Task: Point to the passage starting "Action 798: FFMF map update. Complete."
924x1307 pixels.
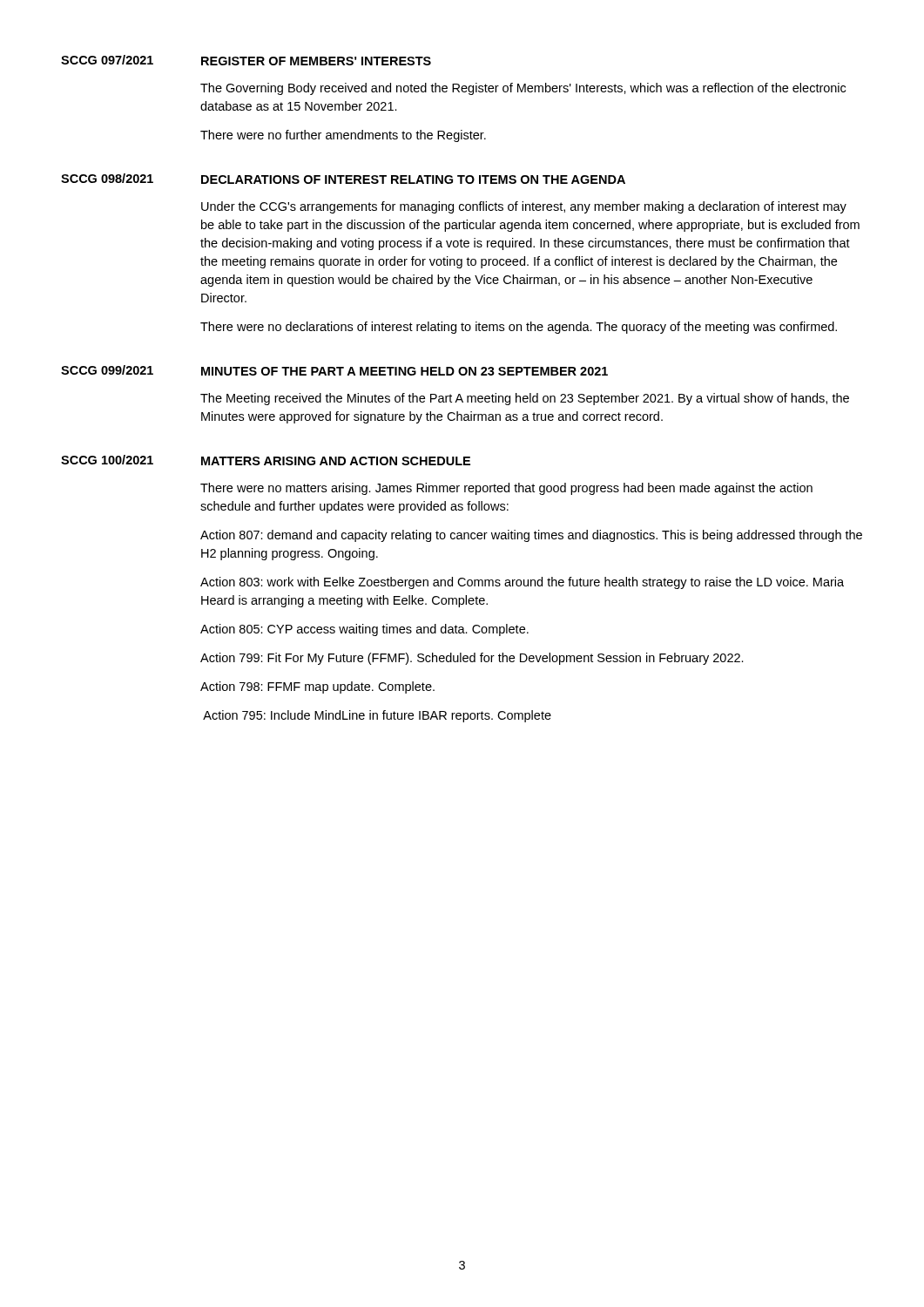Action: coord(318,687)
